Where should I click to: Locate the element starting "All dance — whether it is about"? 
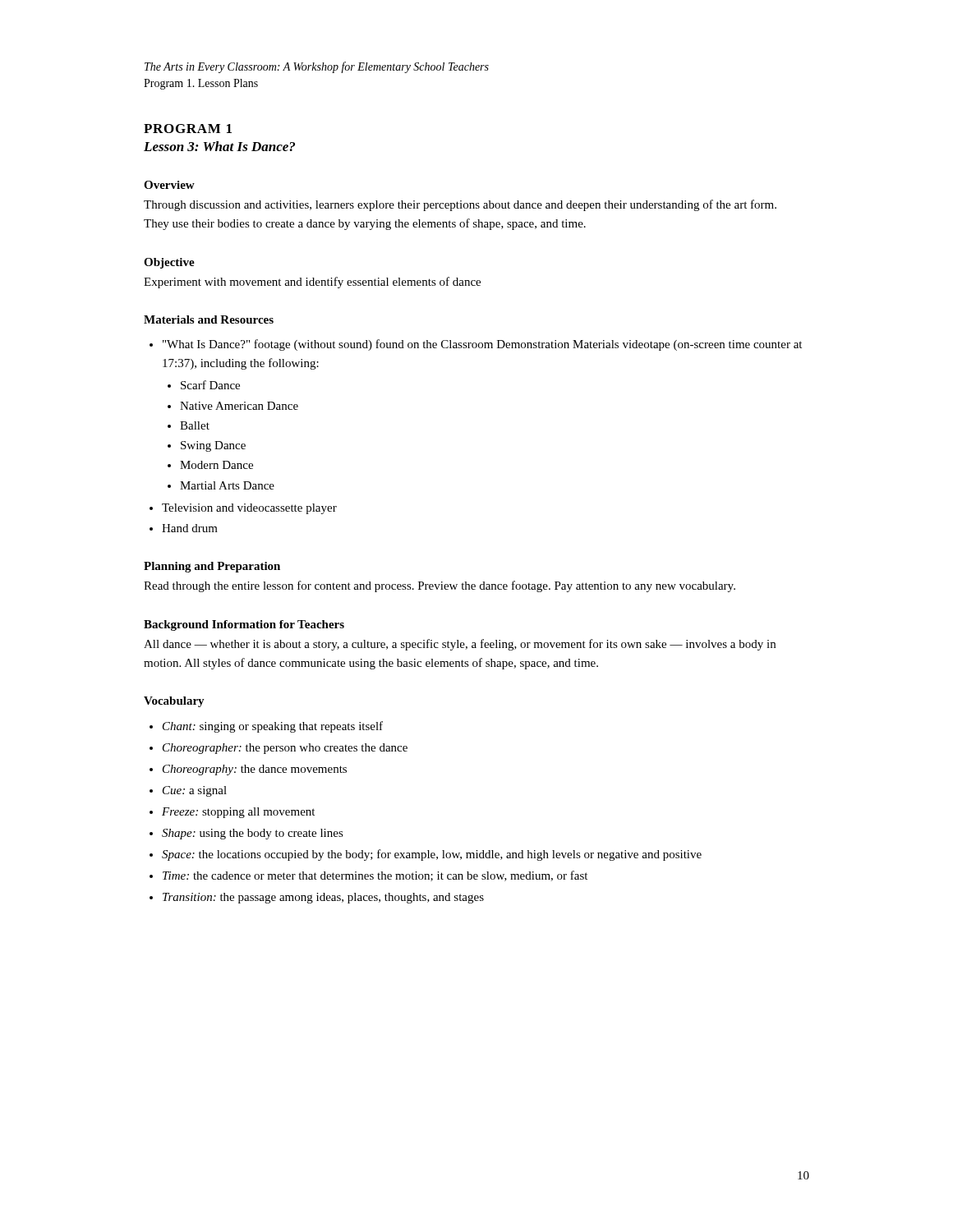point(460,653)
